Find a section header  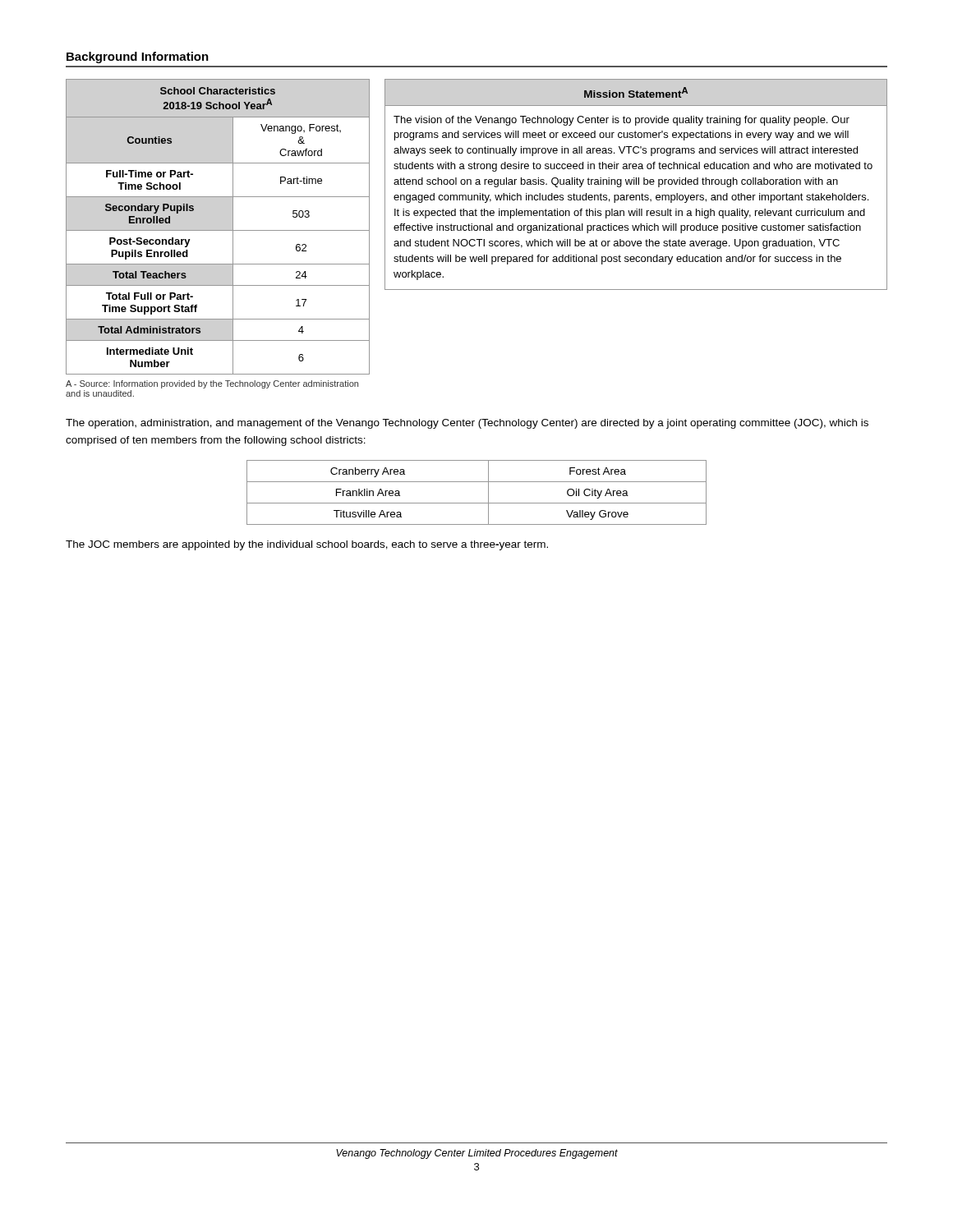[x=137, y=56]
